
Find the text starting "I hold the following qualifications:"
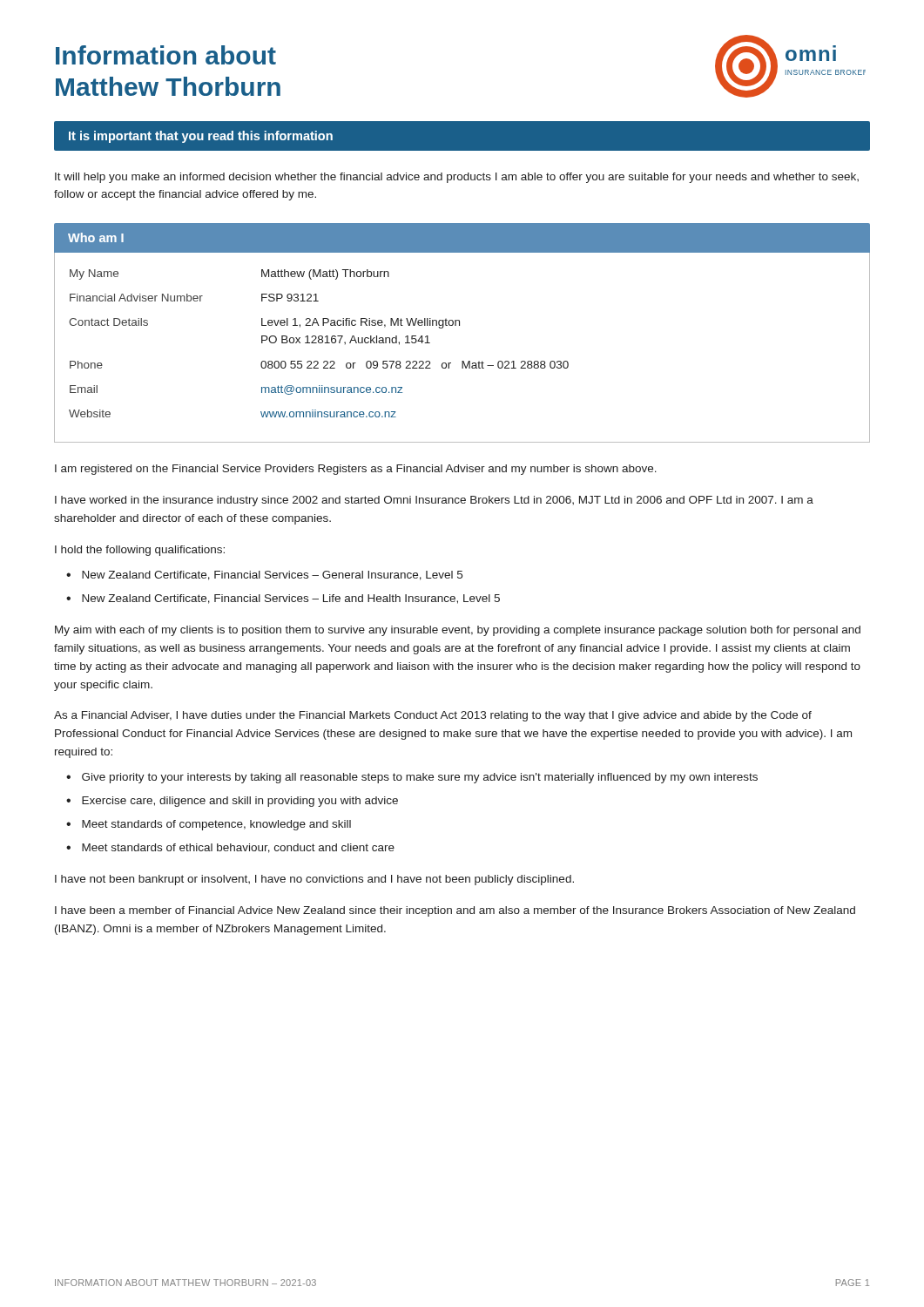tap(140, 549)
